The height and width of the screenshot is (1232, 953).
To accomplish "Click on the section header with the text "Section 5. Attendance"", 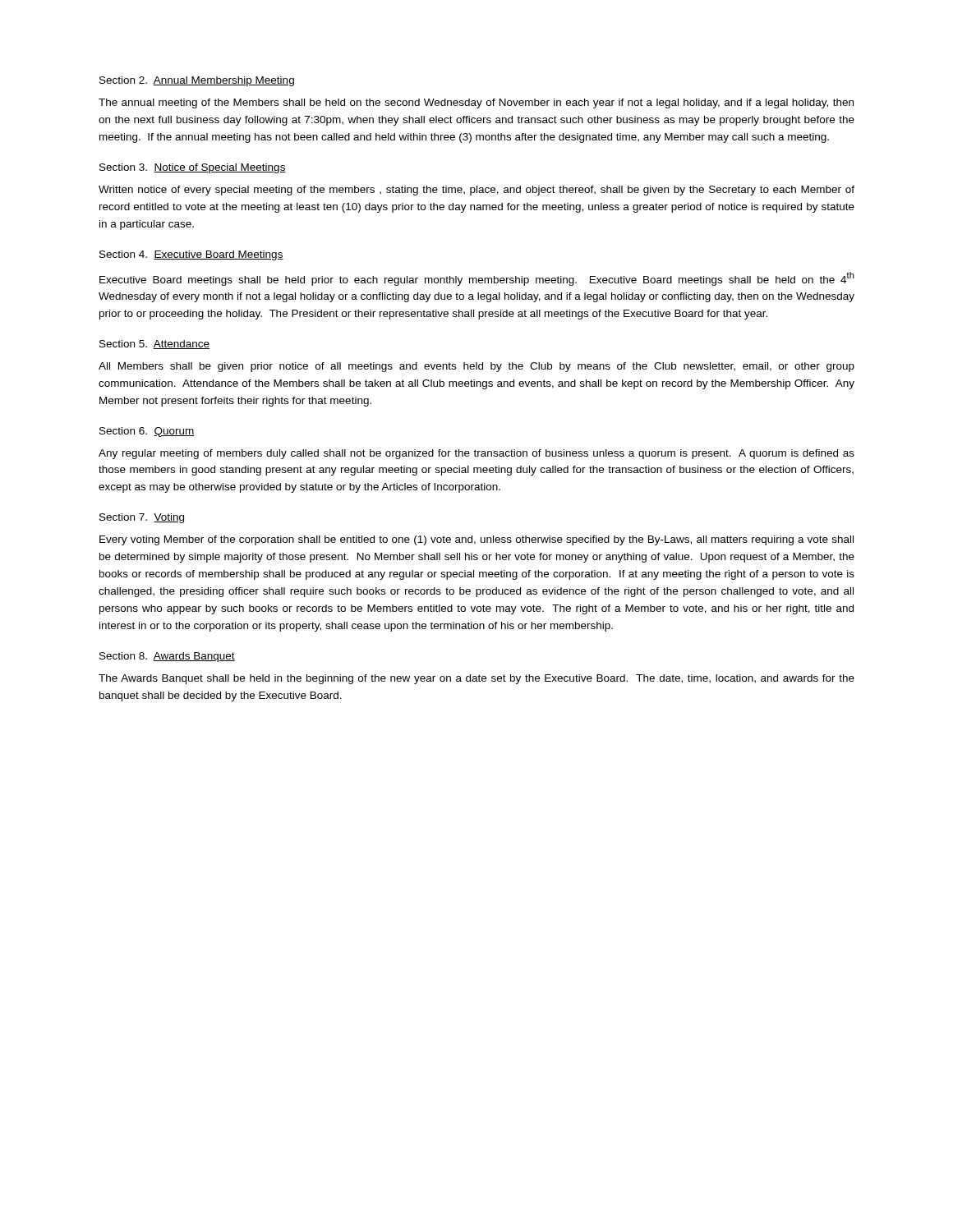I will click(x=154, y=344).
